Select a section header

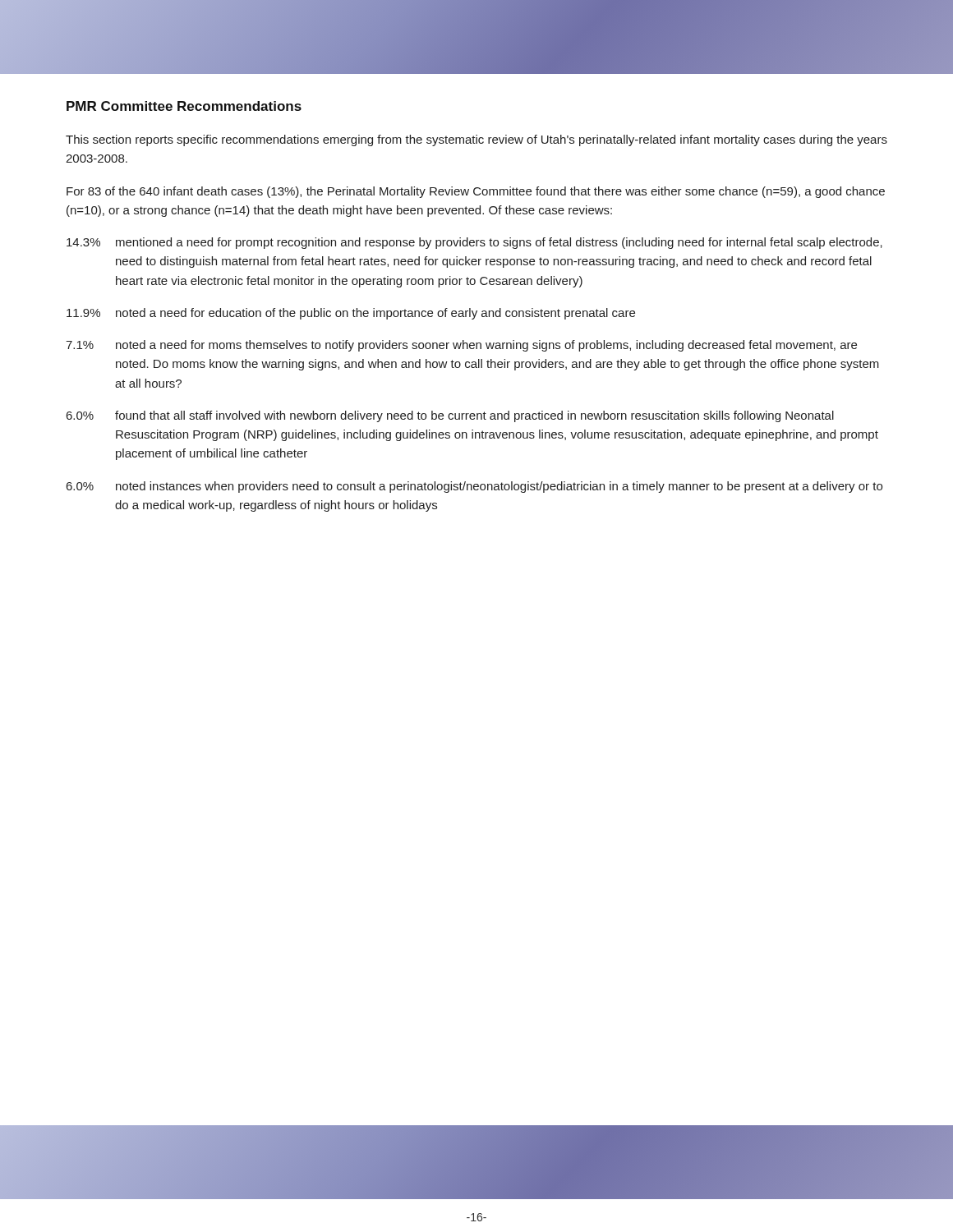click(184, 106)
